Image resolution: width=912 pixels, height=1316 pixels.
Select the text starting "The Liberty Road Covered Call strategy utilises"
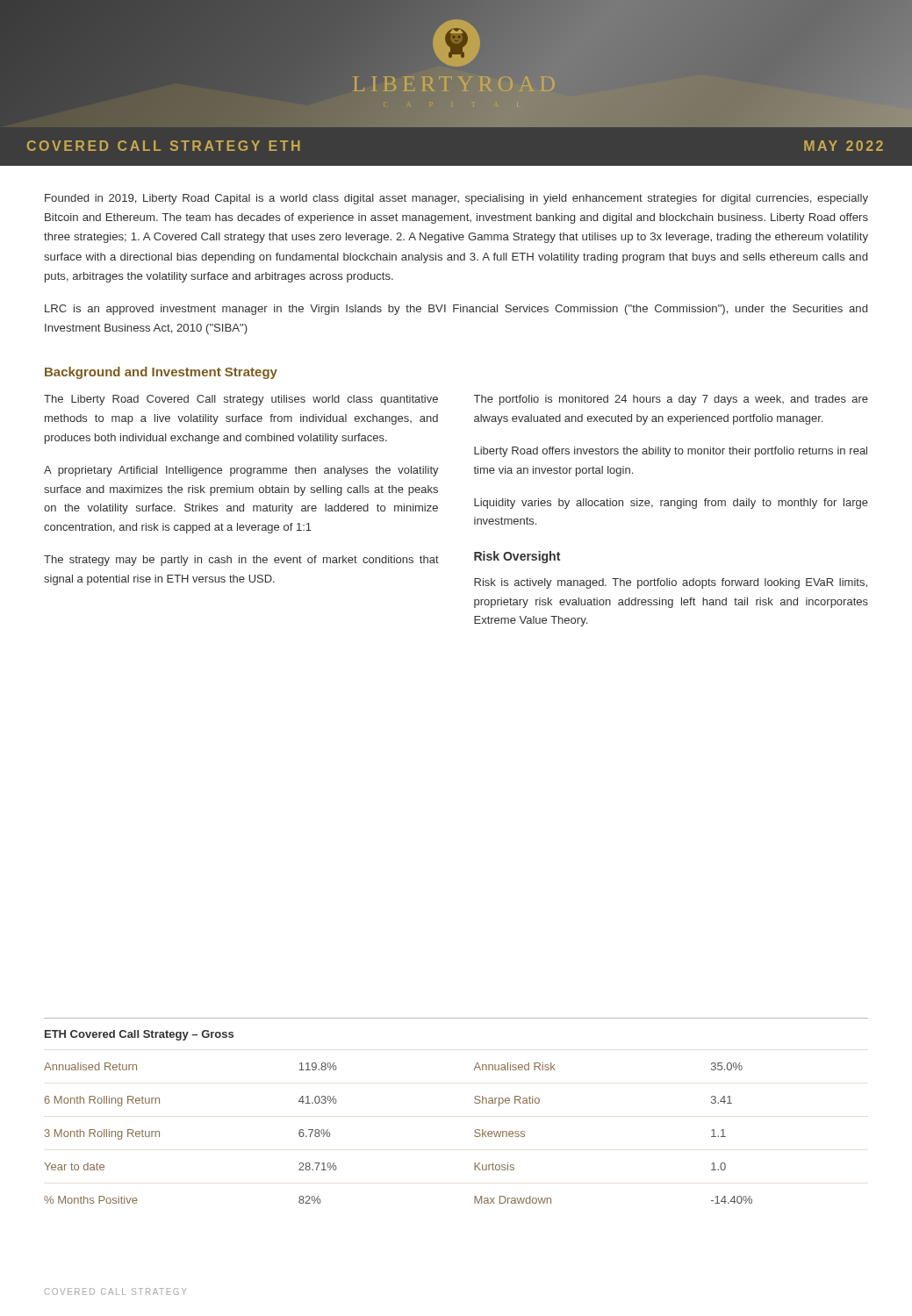pyautogui.click(x=241, y=418)
